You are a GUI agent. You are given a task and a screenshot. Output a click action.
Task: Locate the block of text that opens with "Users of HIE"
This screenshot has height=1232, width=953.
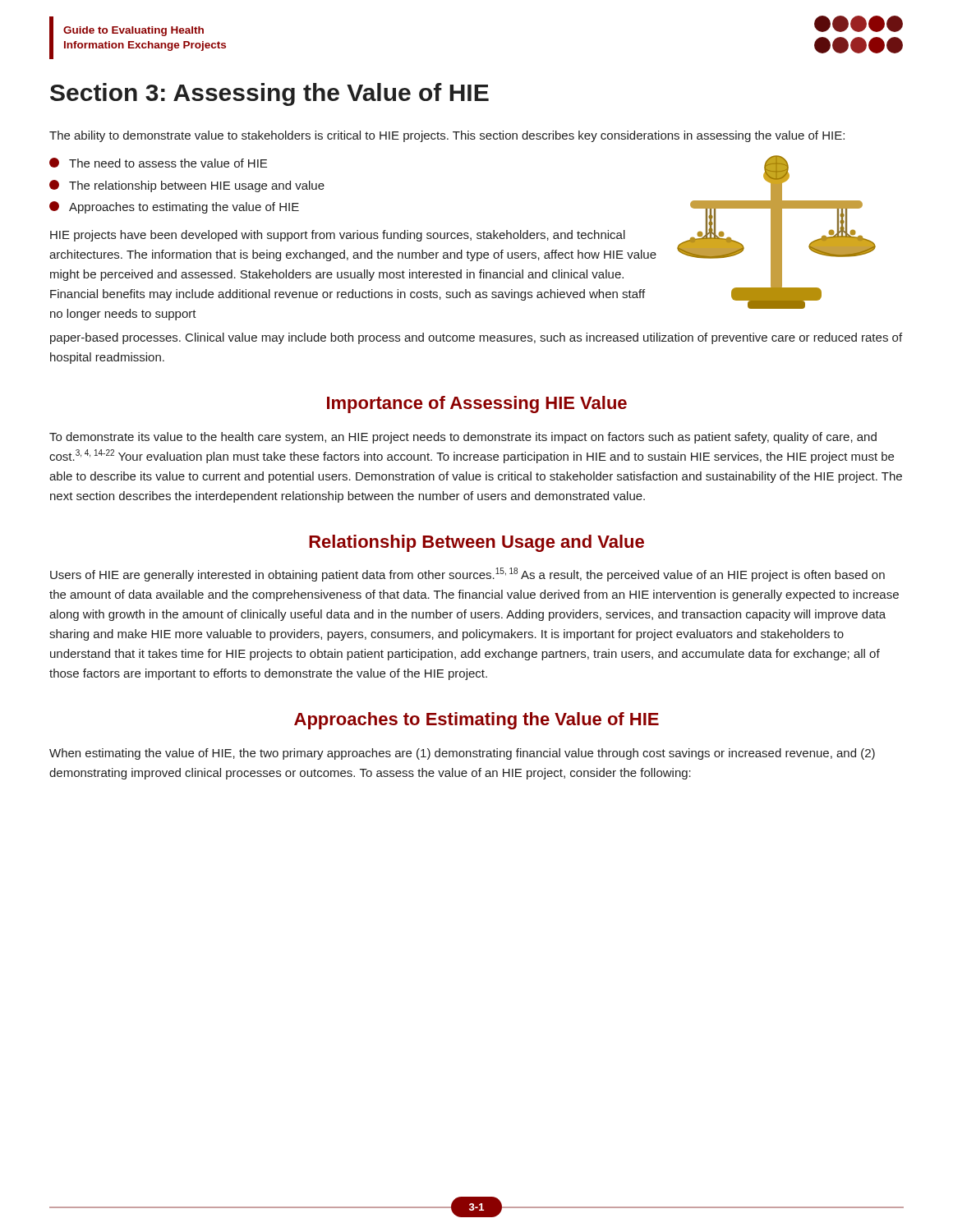(474, 624)
